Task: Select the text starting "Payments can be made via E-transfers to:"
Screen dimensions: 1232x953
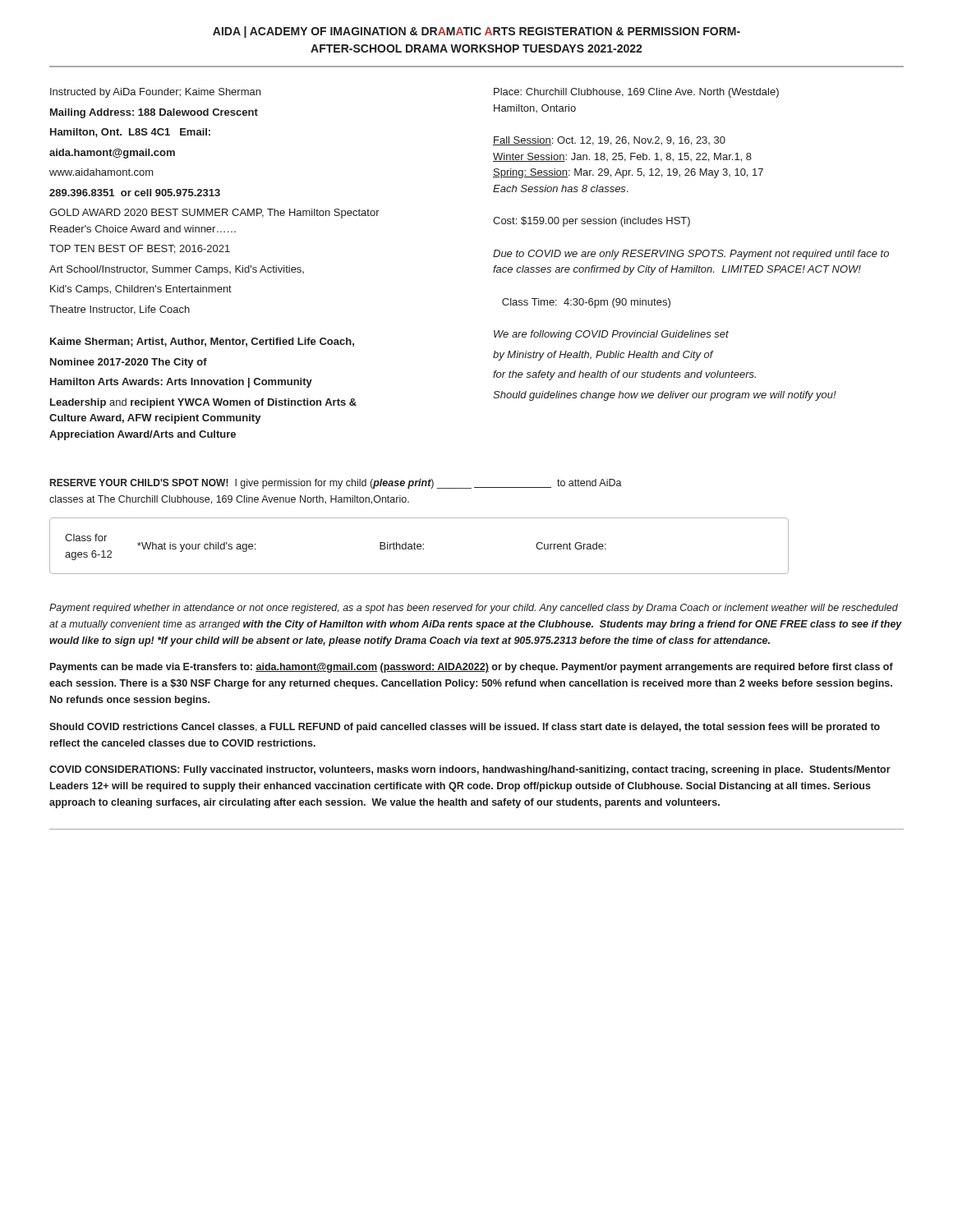Action: 471,684
